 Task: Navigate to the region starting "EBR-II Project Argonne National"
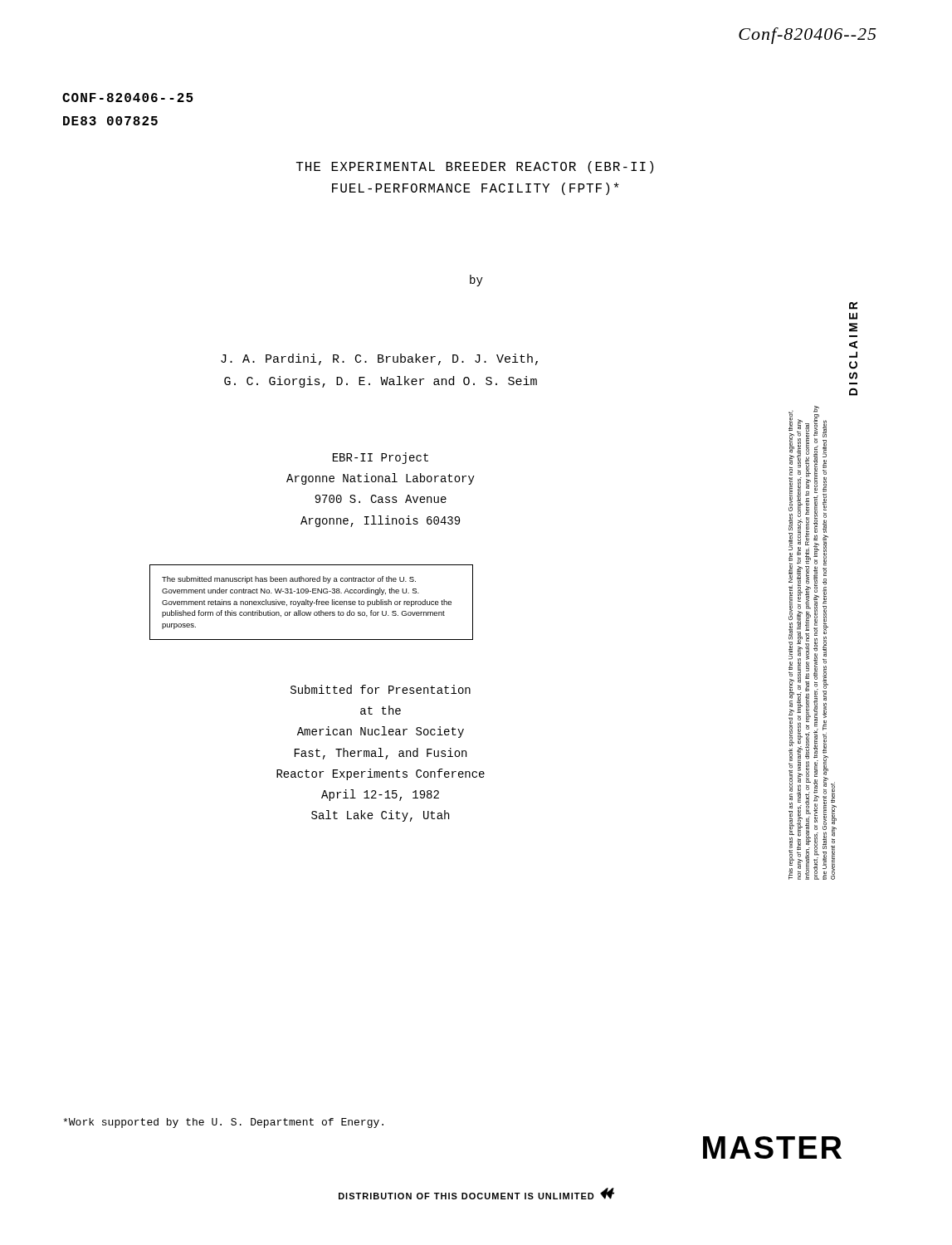(381, 490)
